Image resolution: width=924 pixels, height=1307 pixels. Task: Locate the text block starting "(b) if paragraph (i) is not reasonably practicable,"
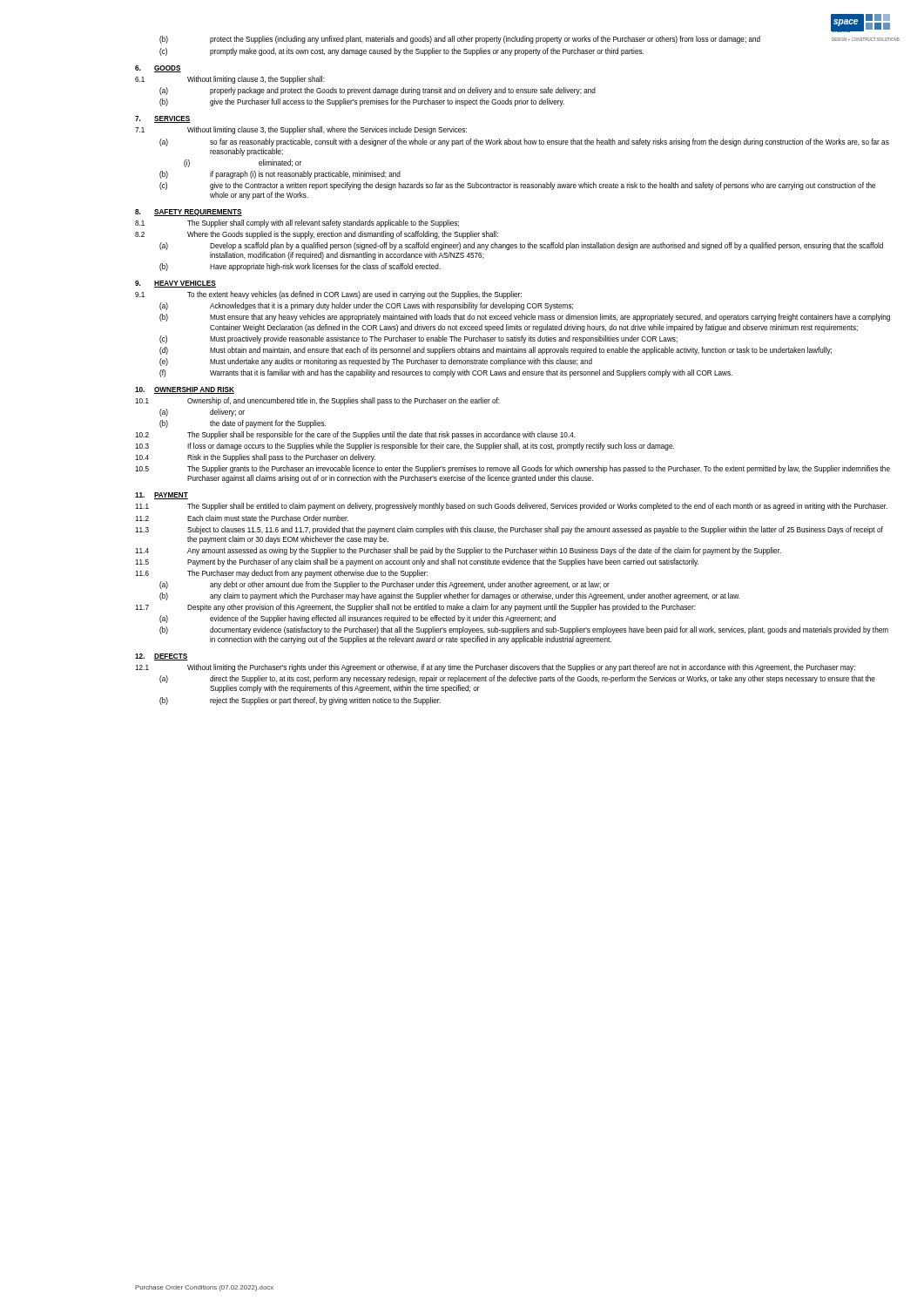(513, 174)
